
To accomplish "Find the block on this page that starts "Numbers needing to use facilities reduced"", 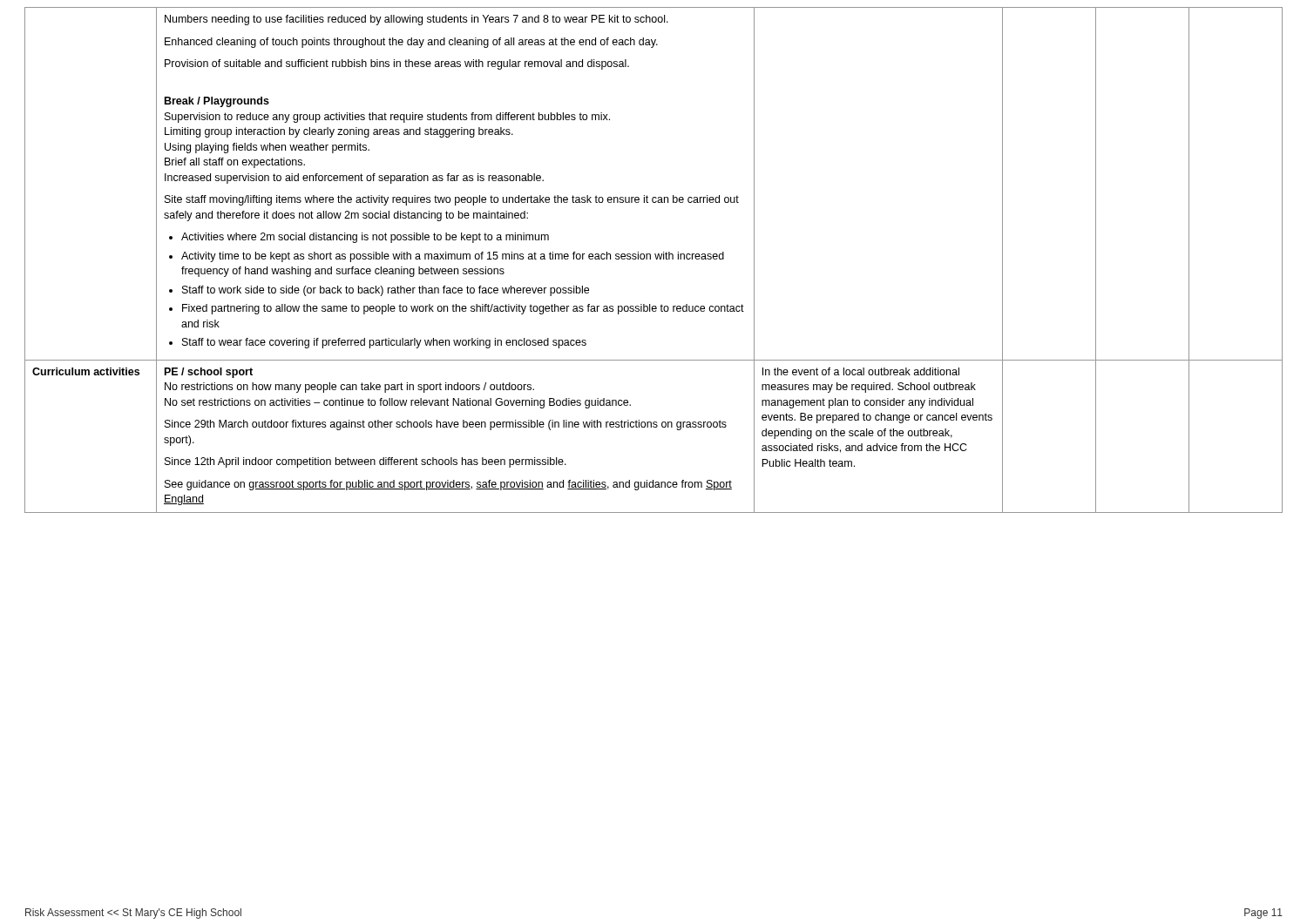I will pyautogui.click(x=455, y=181).
